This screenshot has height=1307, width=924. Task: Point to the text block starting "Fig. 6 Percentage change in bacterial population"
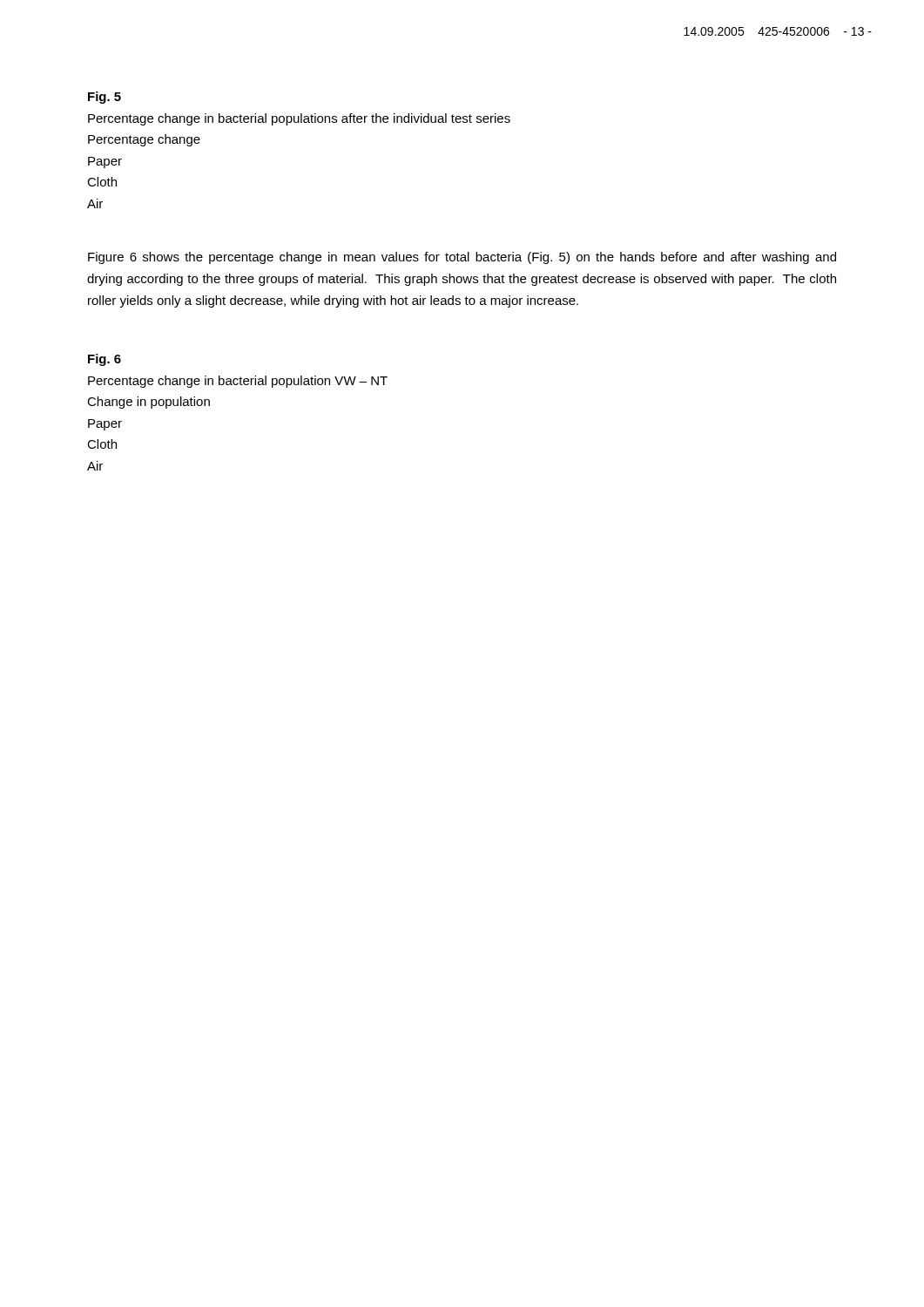pos(105,360)
